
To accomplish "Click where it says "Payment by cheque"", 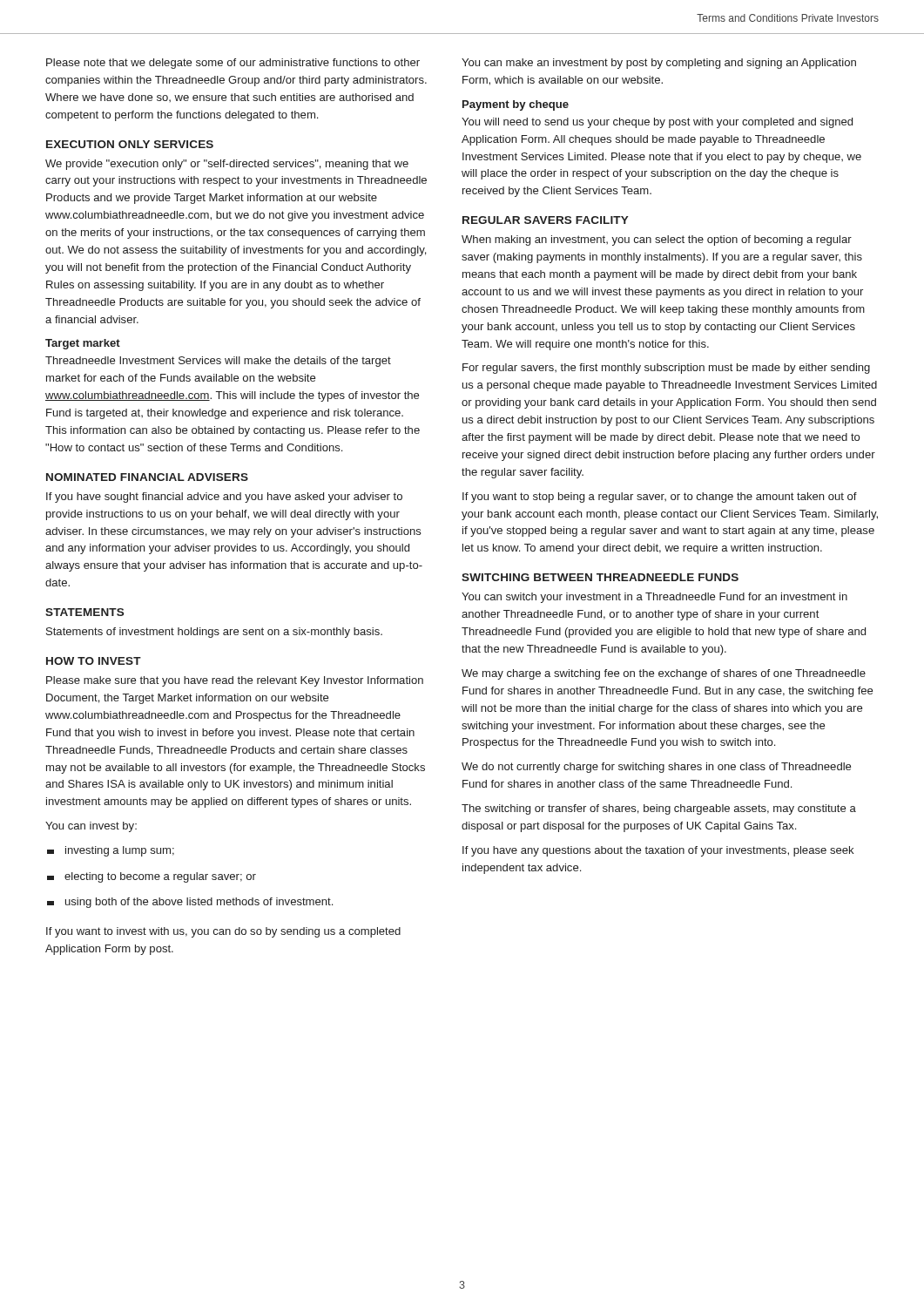I will pyautogui.click(x=515, y=104).
